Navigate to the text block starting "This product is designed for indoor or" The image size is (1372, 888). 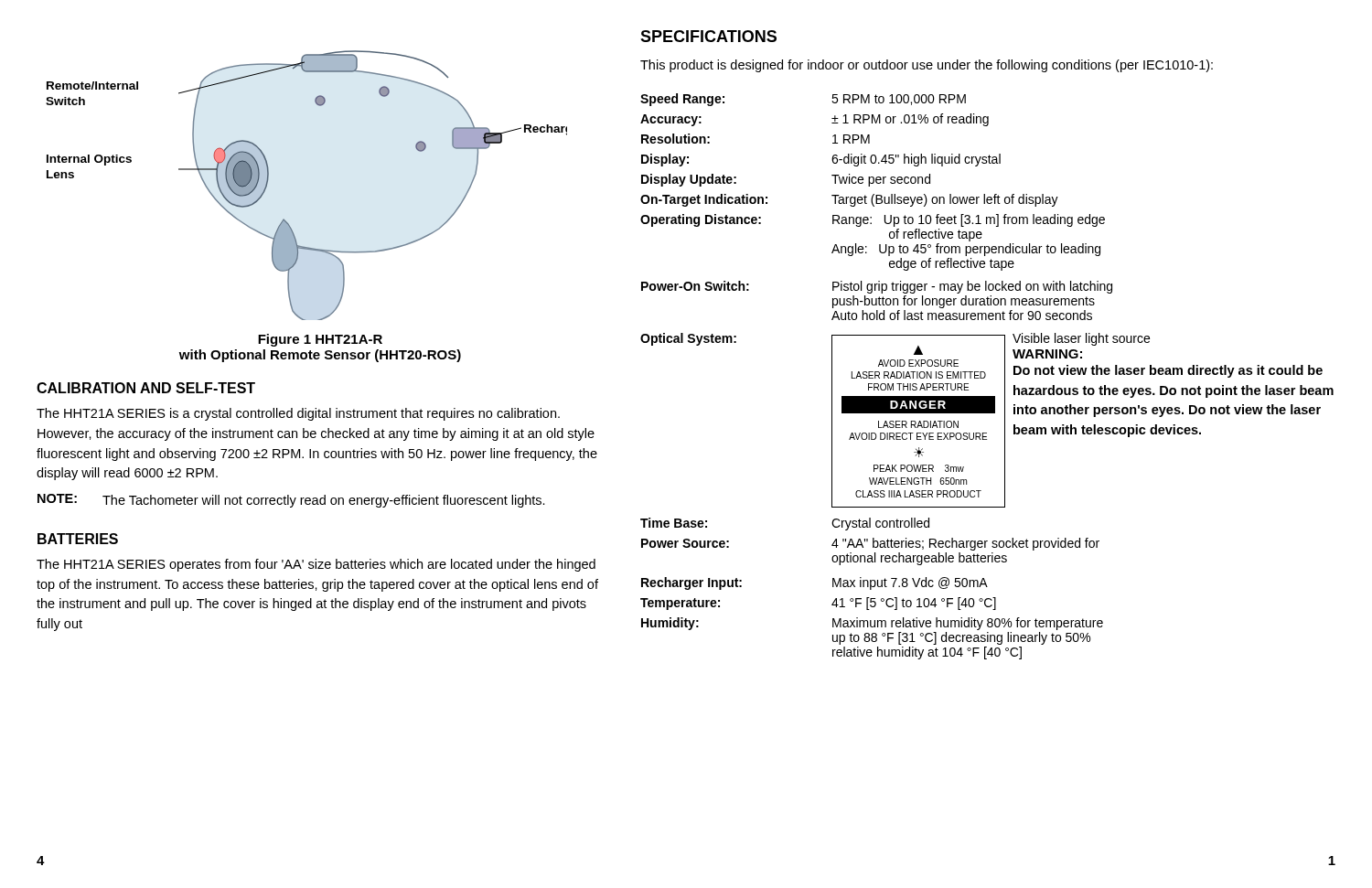click(927, 65)
